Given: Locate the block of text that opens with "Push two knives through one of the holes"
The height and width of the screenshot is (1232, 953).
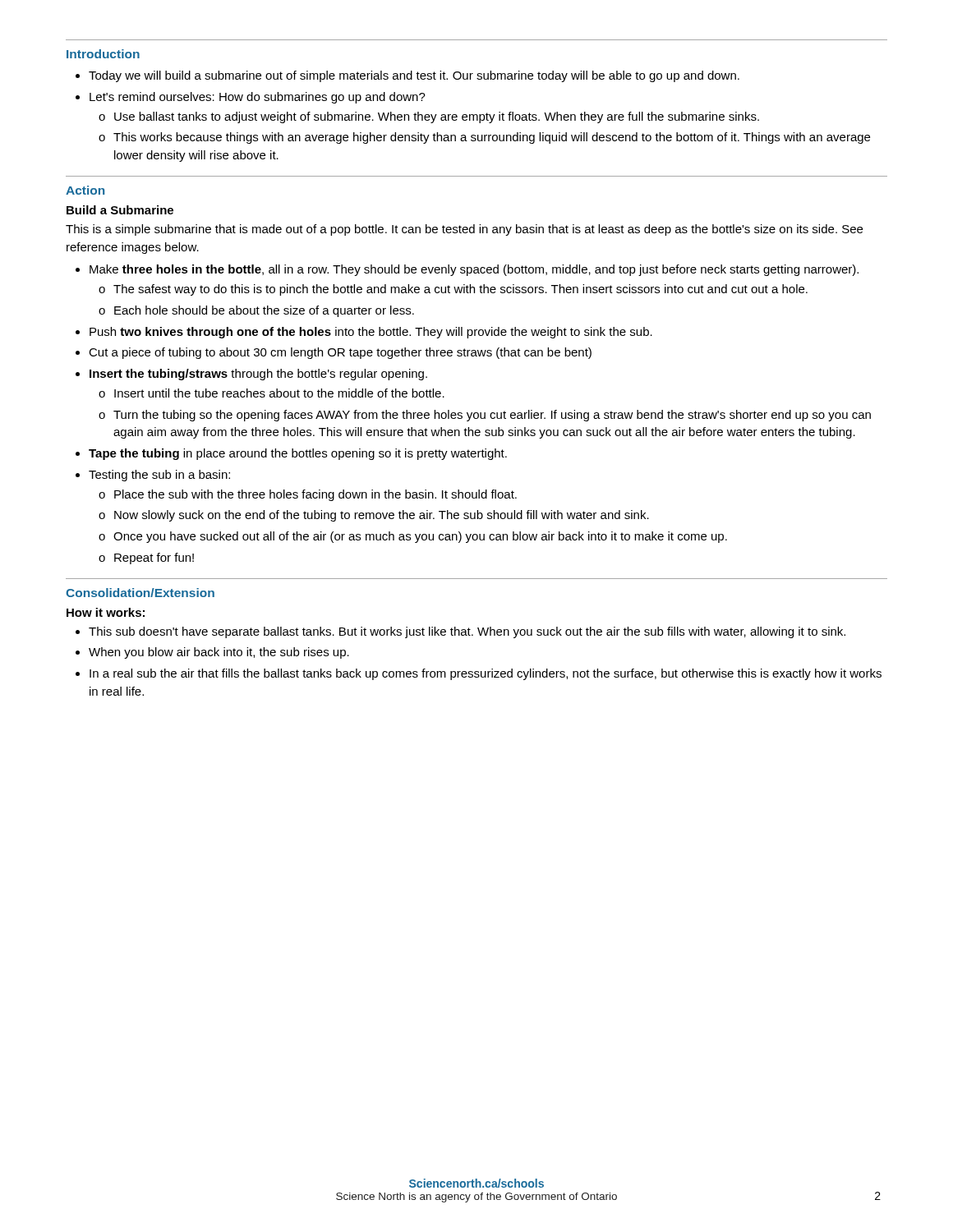Looking at the screenshot, I should coord(371,331).
